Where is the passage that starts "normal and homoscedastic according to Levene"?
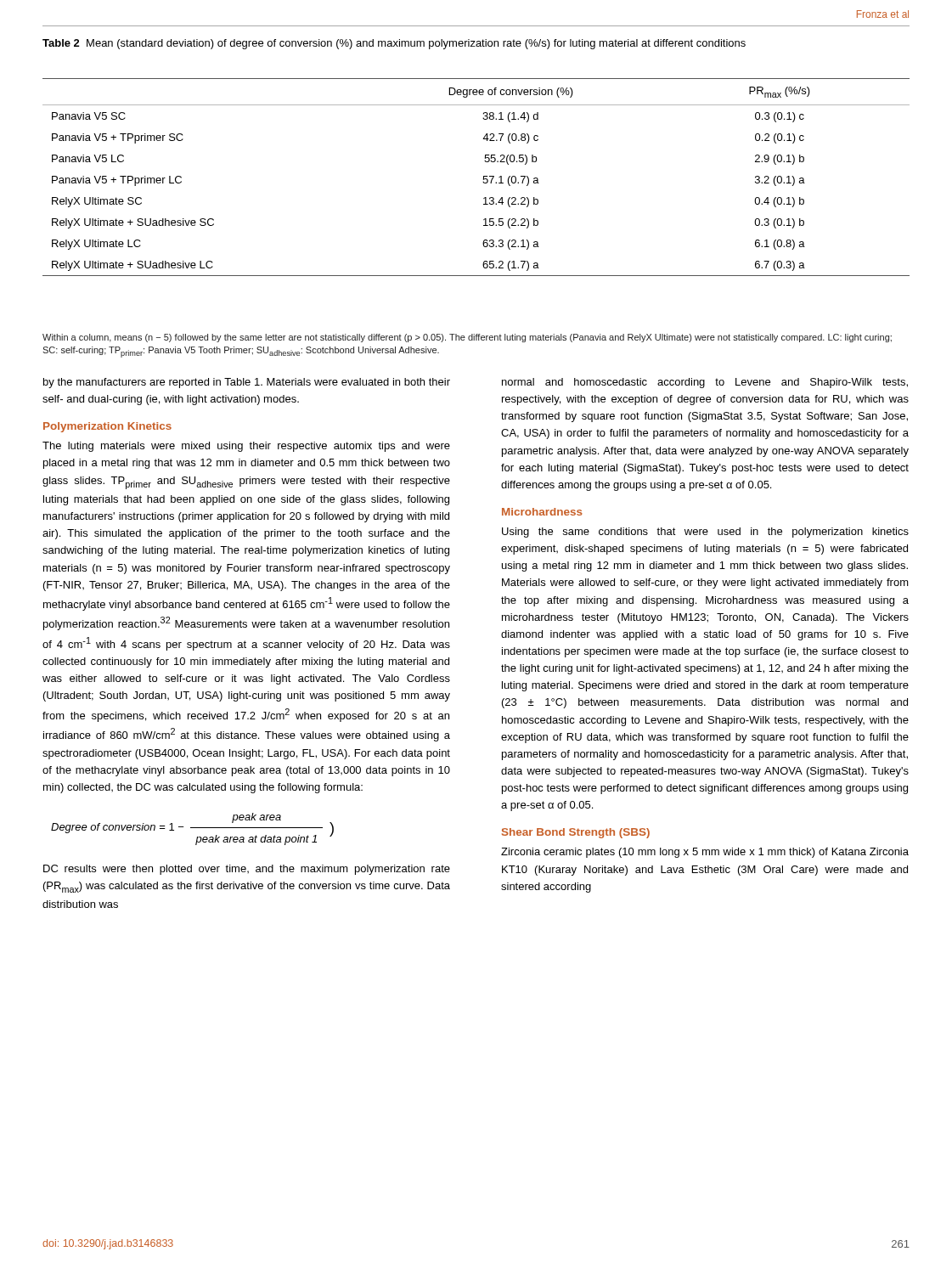Screen dimensions: 1274x952 [x=705, y=433]
